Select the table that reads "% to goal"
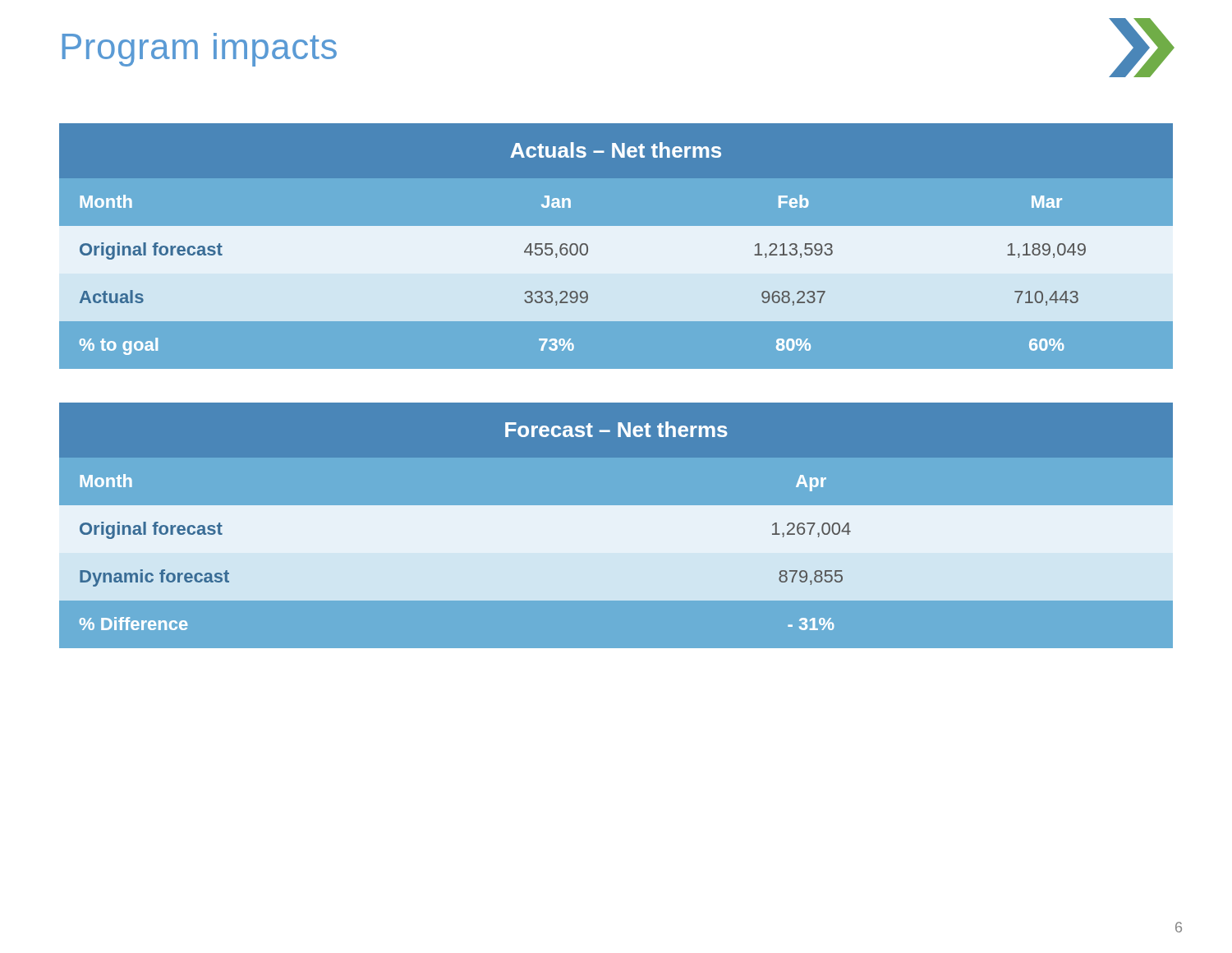1232x953 pixels. [616, 246]
